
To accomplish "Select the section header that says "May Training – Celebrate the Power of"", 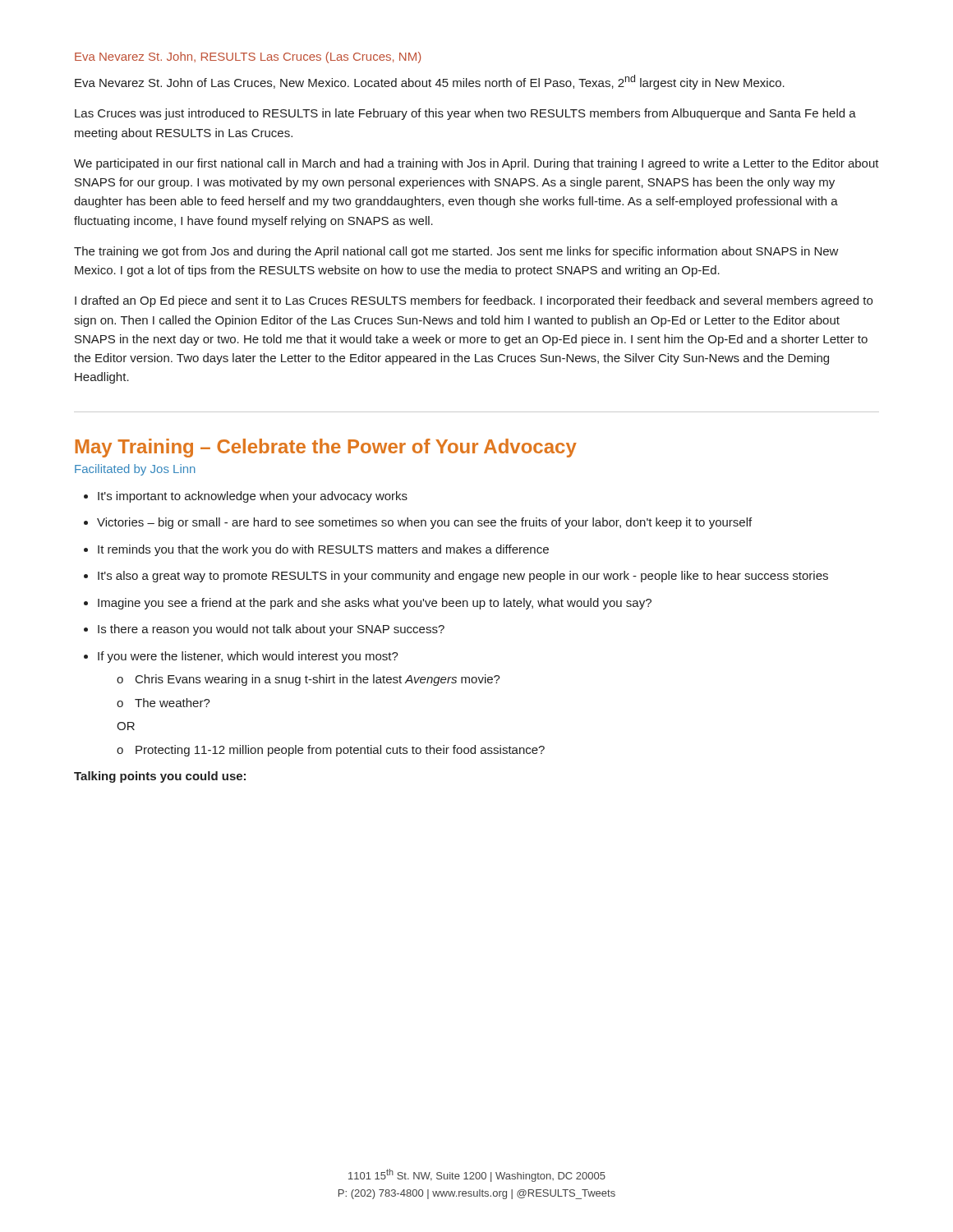I will coord(325,446).
